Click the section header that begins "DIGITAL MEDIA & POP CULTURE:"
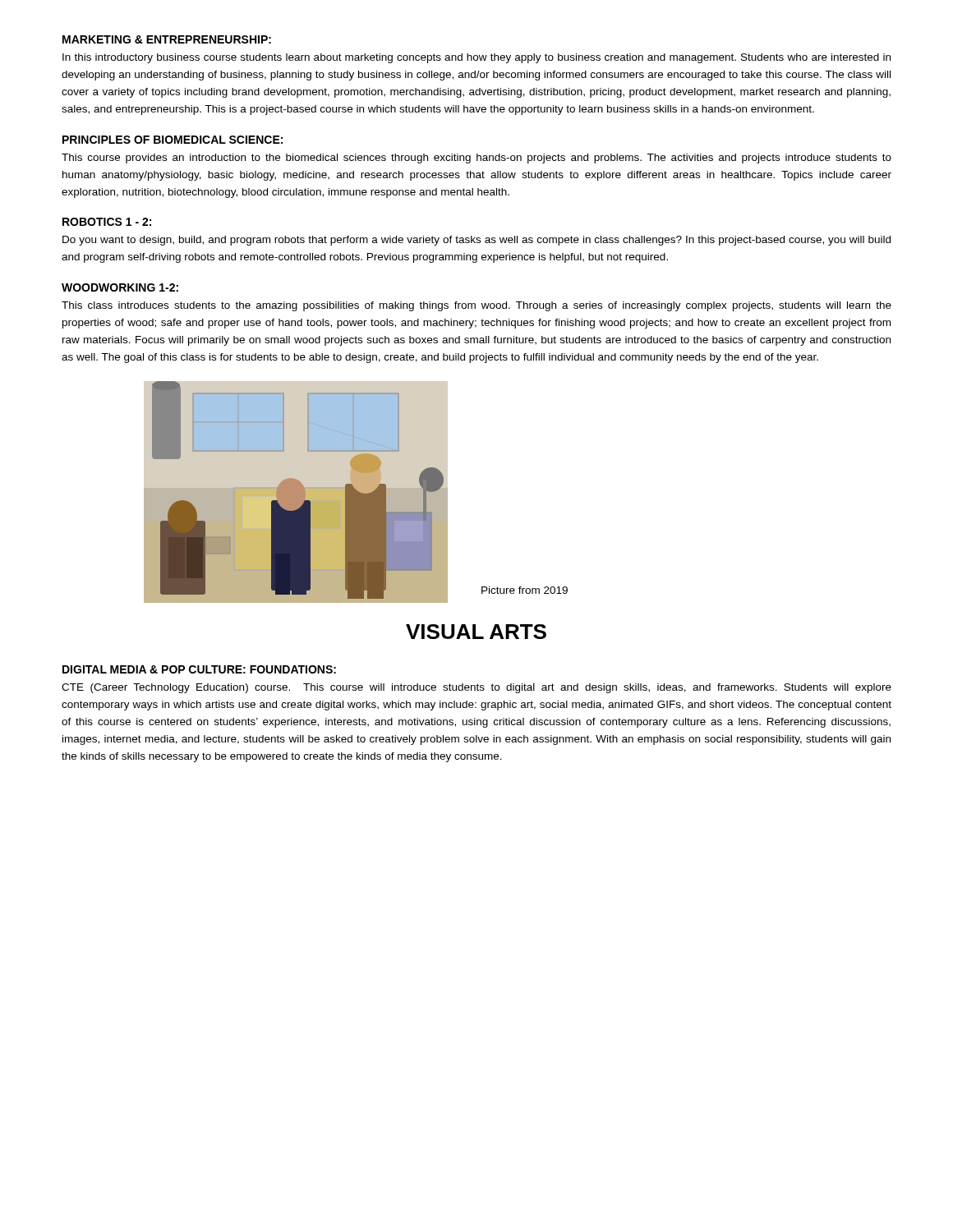The image size is (953, 1232). [x=199, y=669]
